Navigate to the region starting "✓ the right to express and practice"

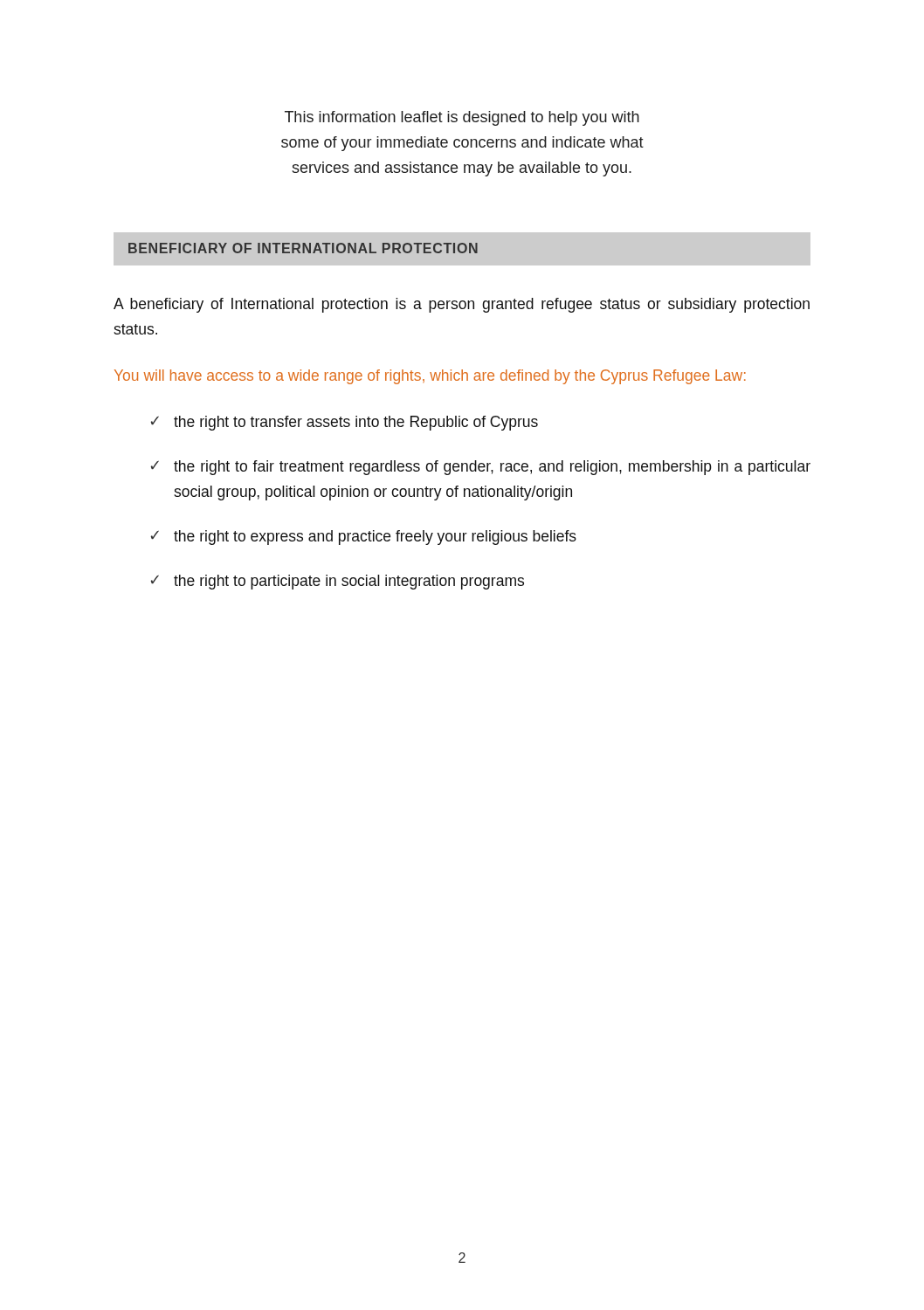coord(362,536)
